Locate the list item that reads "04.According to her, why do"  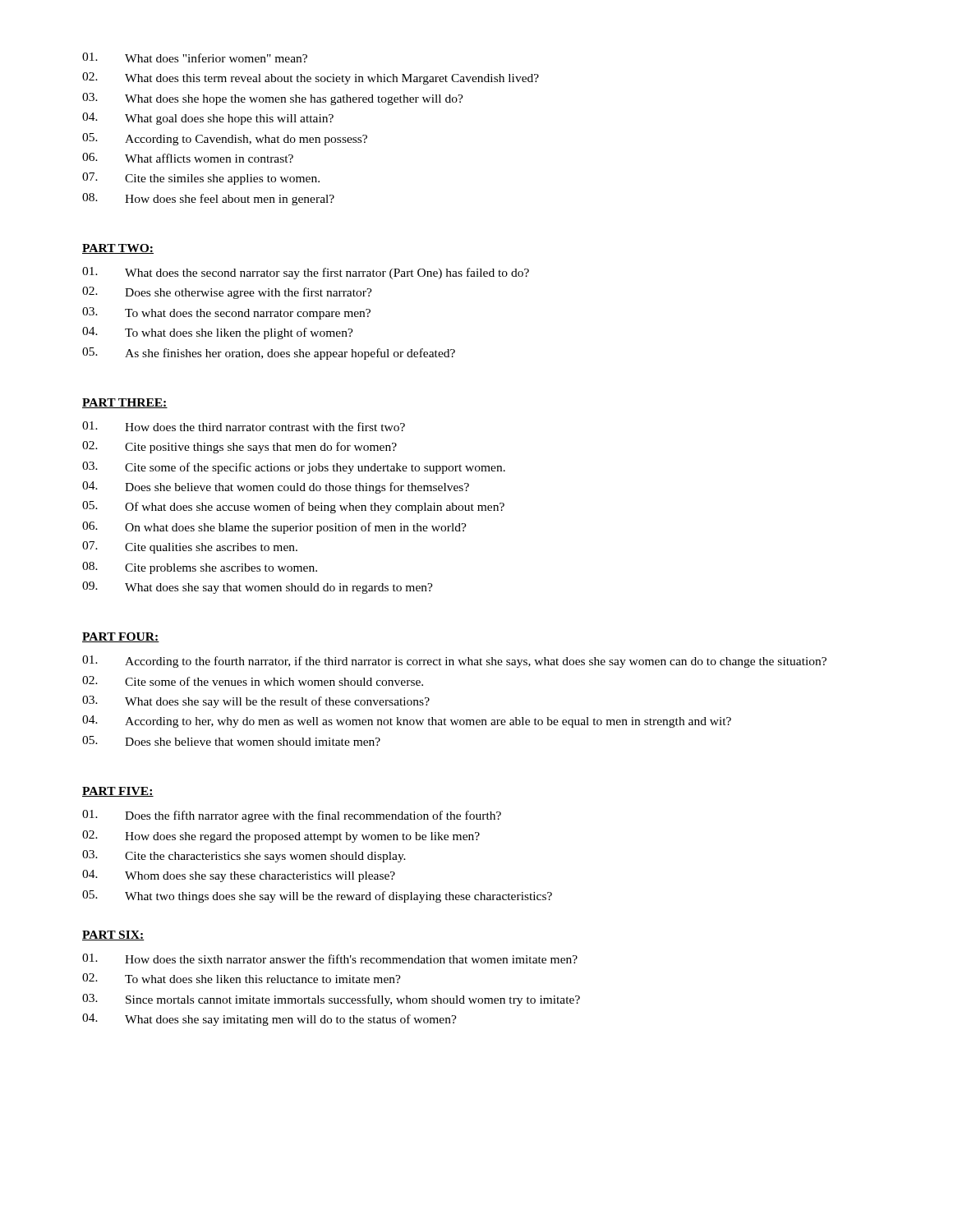(476, 721)
